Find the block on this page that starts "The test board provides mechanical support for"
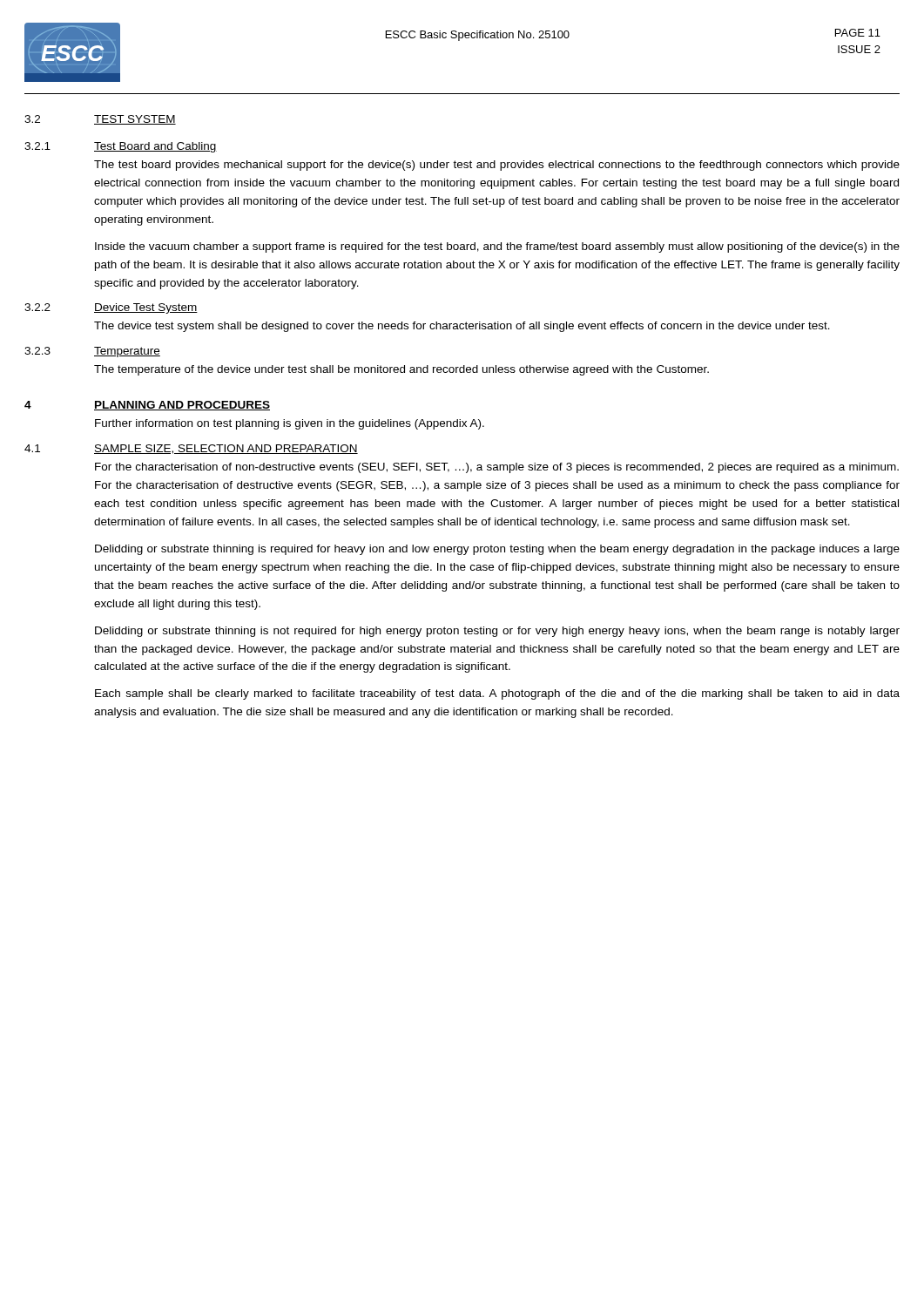 (x=497, y=166)
